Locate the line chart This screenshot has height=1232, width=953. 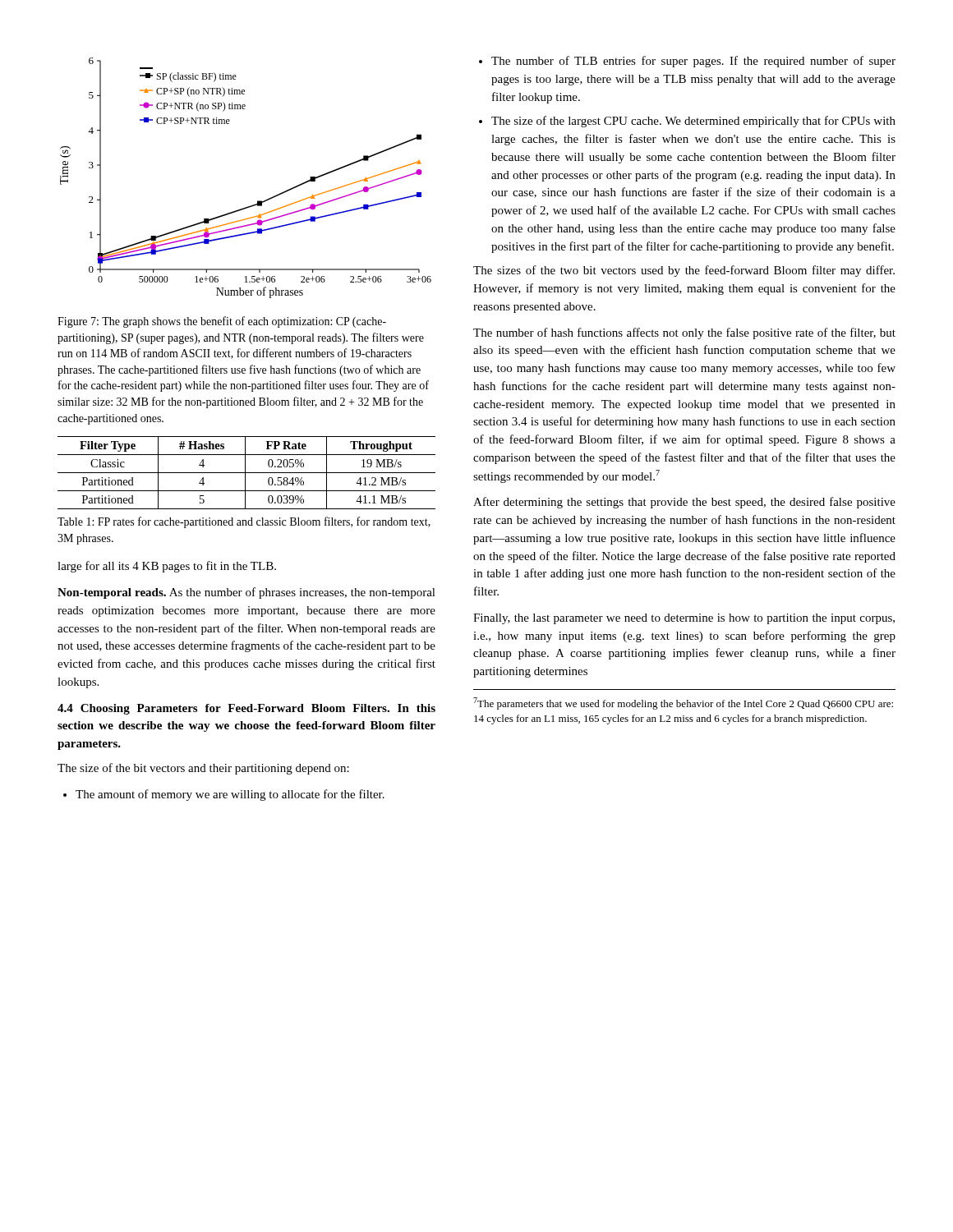(x=246, y=178)
